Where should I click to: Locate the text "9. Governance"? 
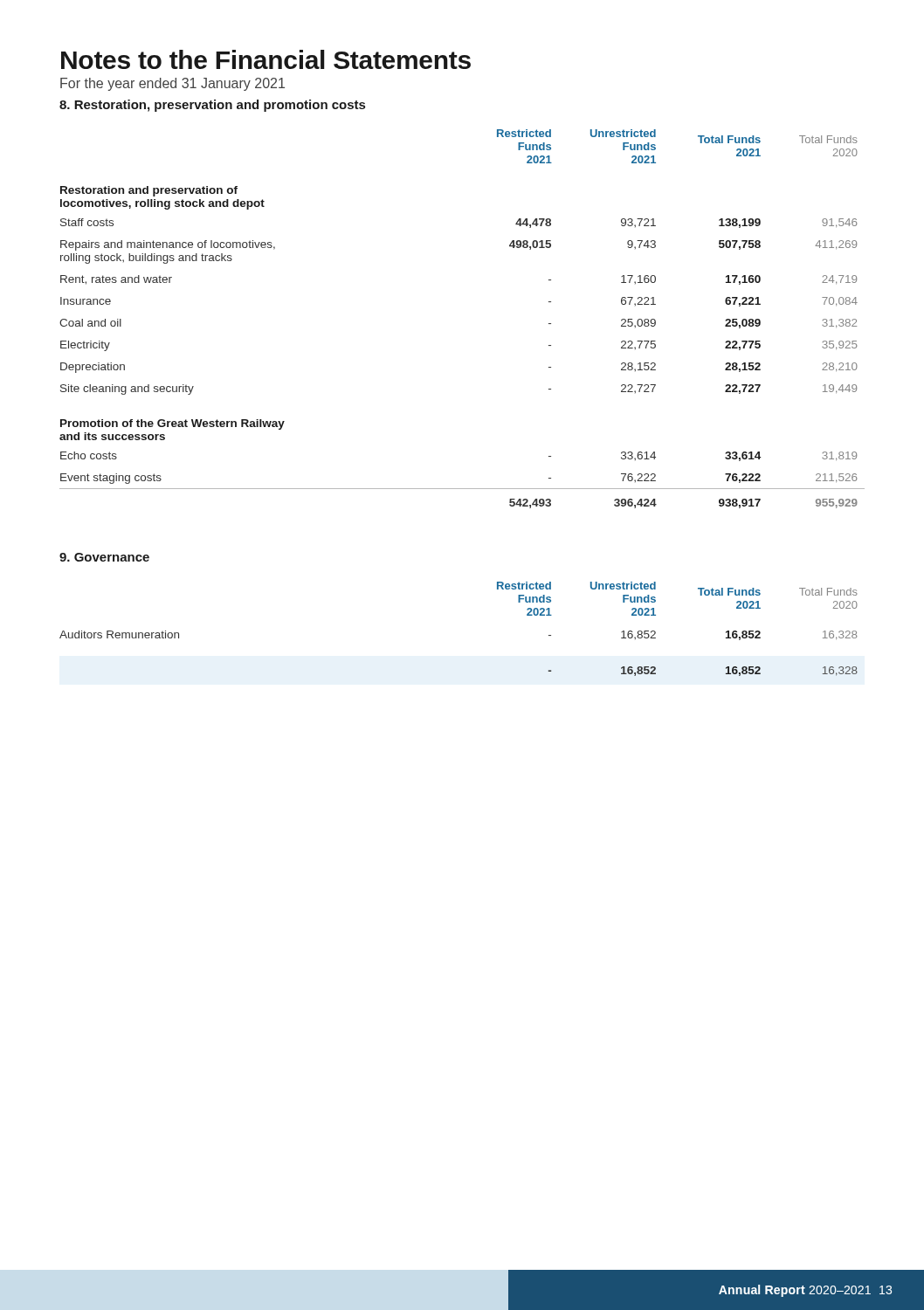pos(104,557)
